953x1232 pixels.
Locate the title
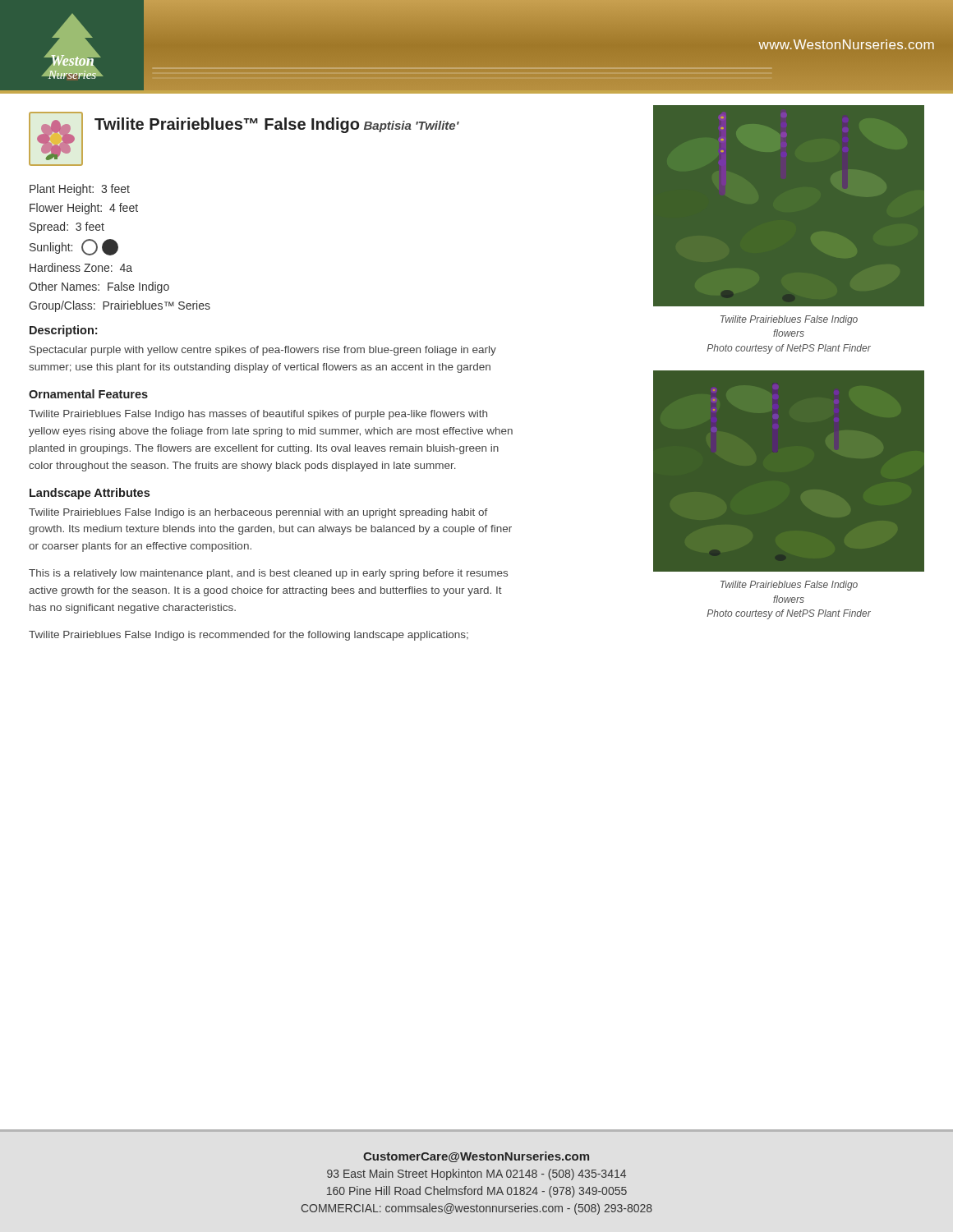tap(227, 124)
